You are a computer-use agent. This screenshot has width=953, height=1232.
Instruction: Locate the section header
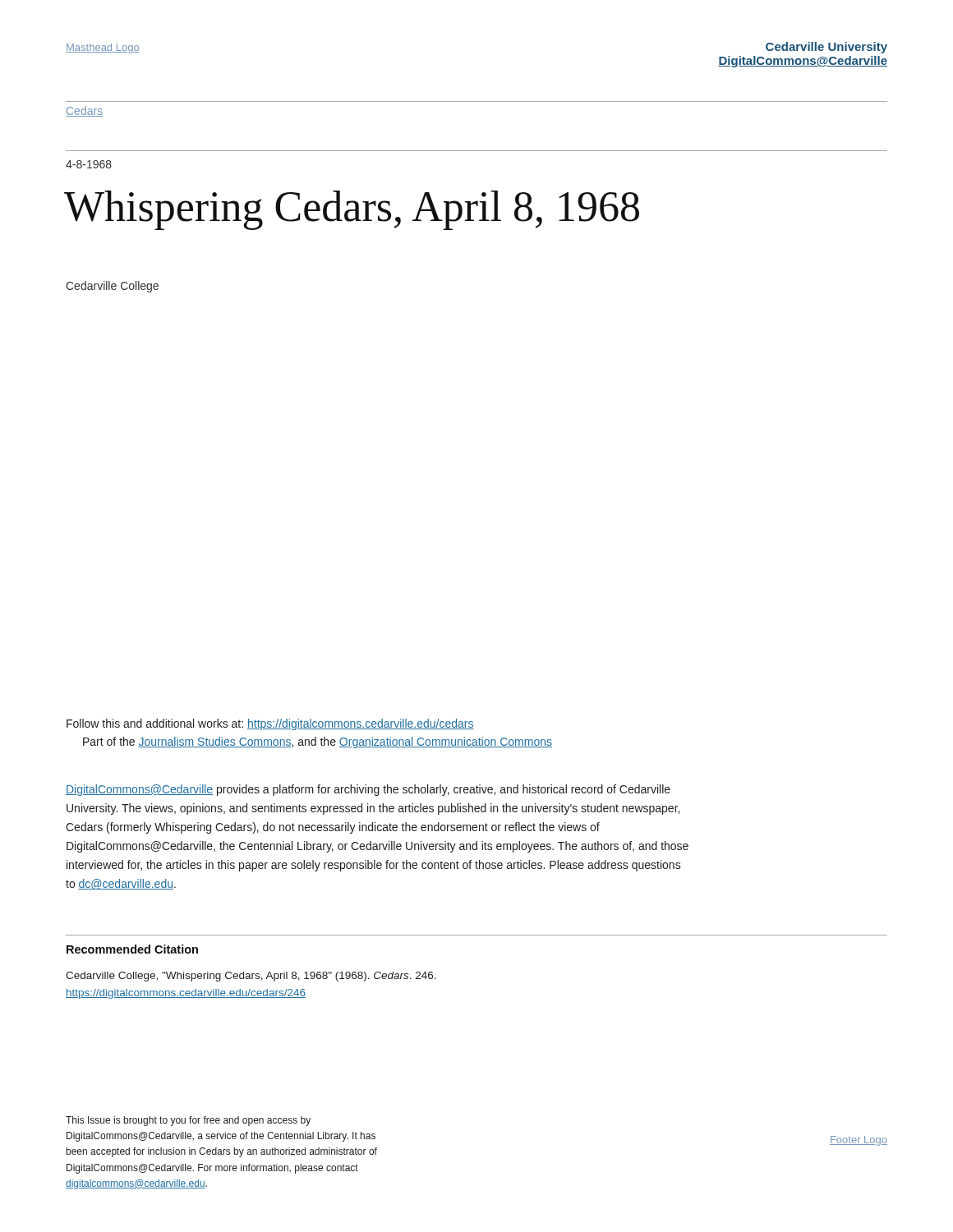pos(132,949)
